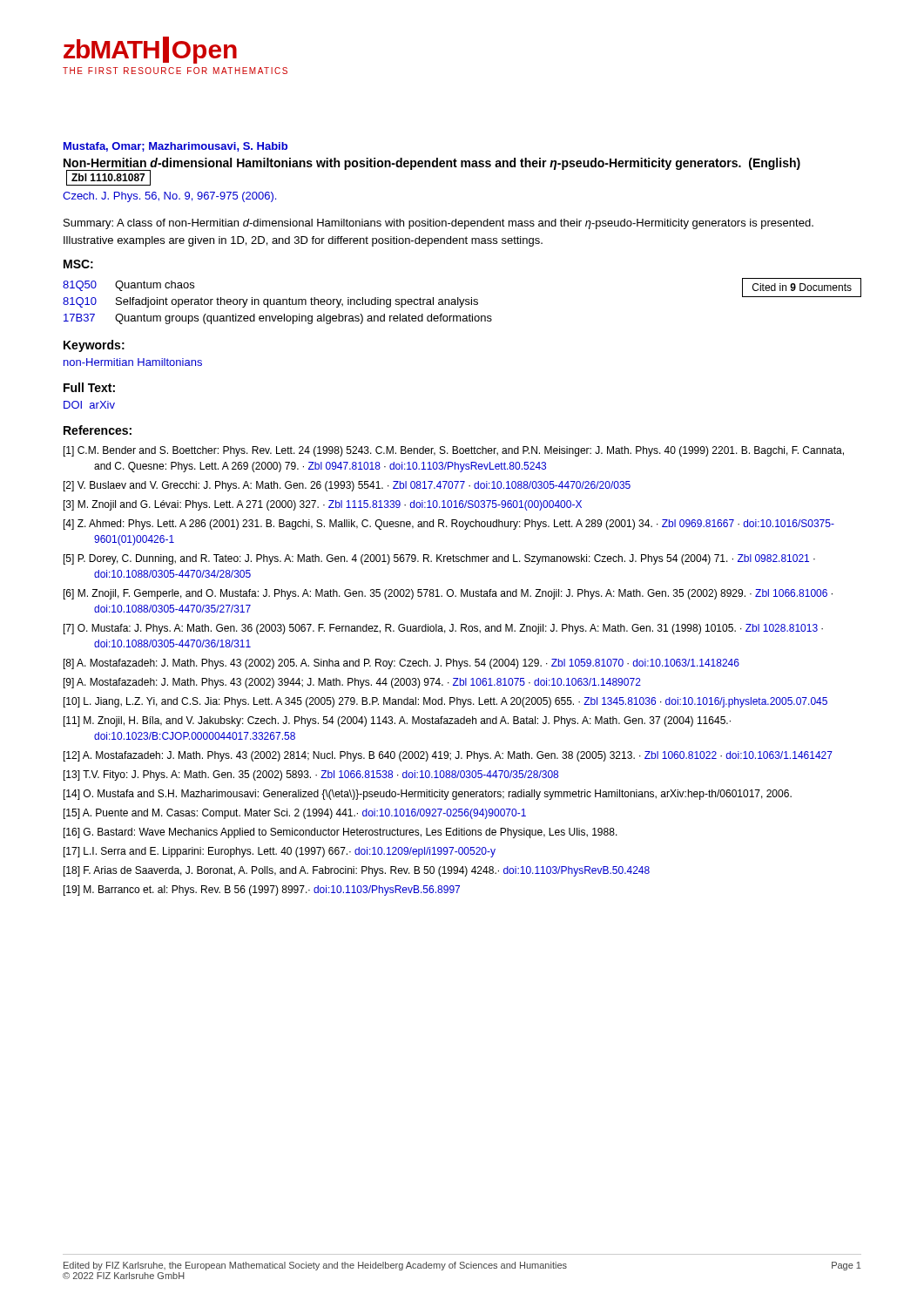The image size is (924, 1307).
Task: Where is the passage that starts "[18] F. Arias de Saaverda, J."?
Action: [x=356, y=870]
